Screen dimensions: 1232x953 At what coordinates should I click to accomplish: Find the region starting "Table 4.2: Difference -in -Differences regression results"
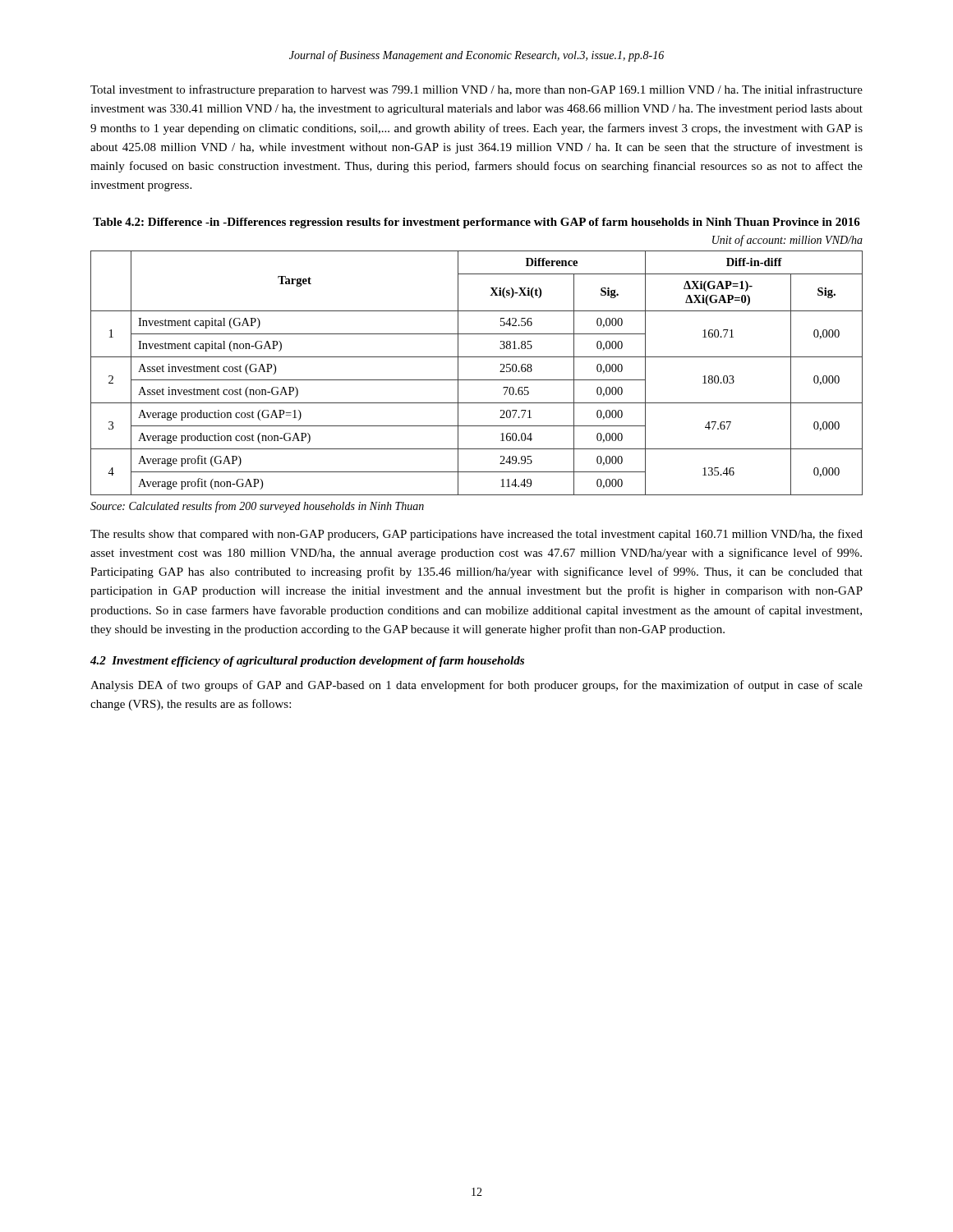tap(476, 221)
